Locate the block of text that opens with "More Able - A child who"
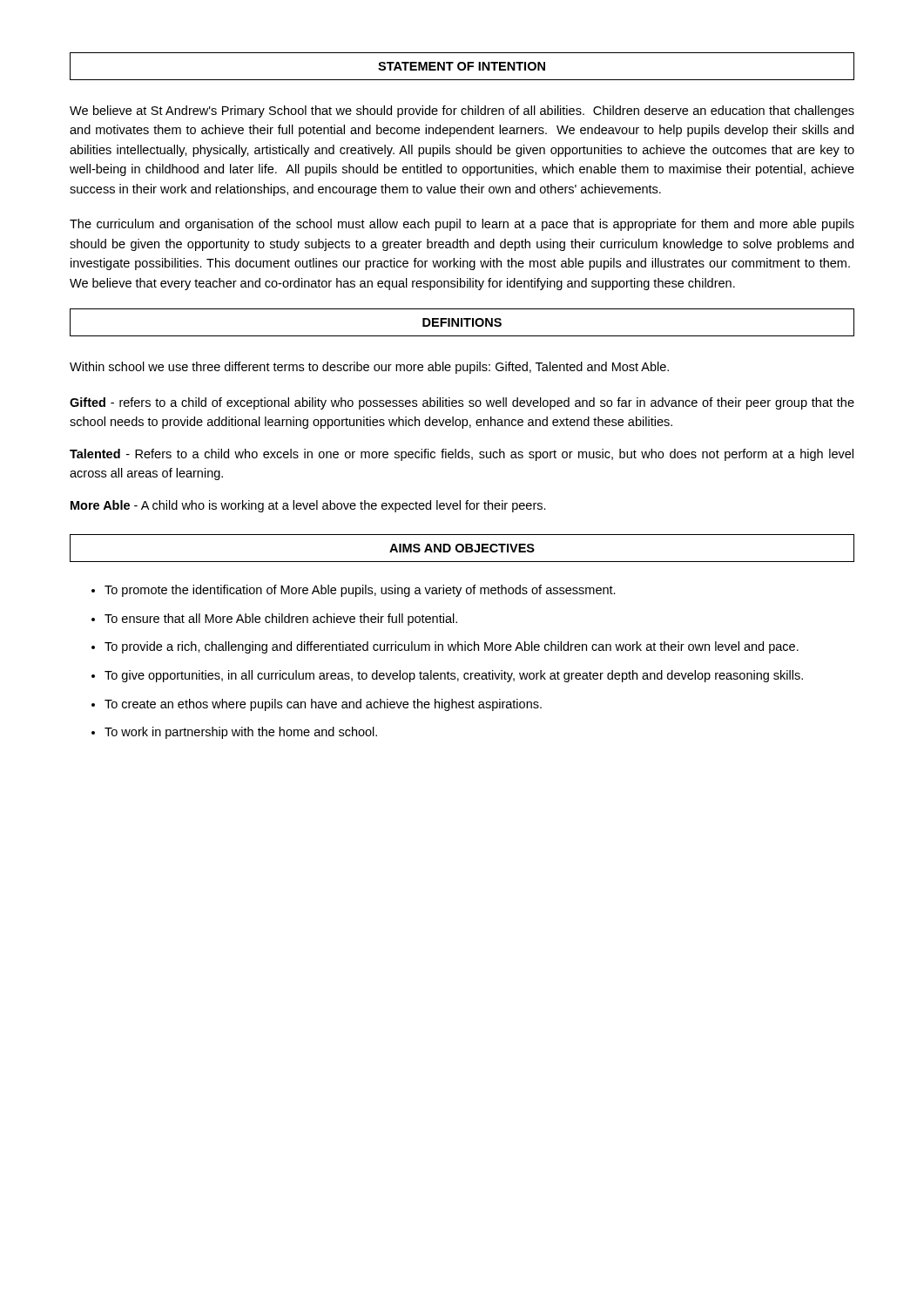This screenshot has width=924, height=1307. (308, 505)
